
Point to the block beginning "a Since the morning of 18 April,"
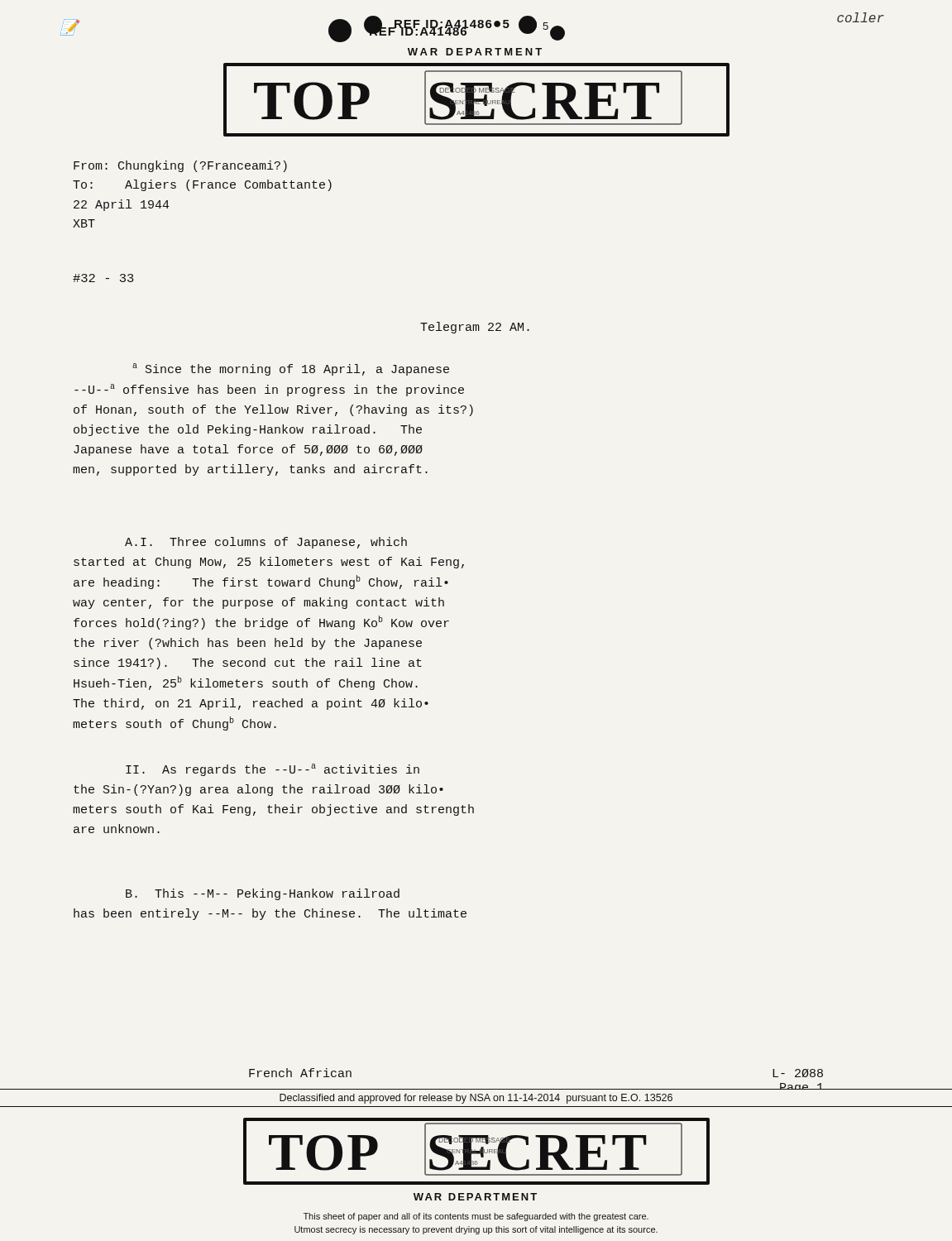274,419
